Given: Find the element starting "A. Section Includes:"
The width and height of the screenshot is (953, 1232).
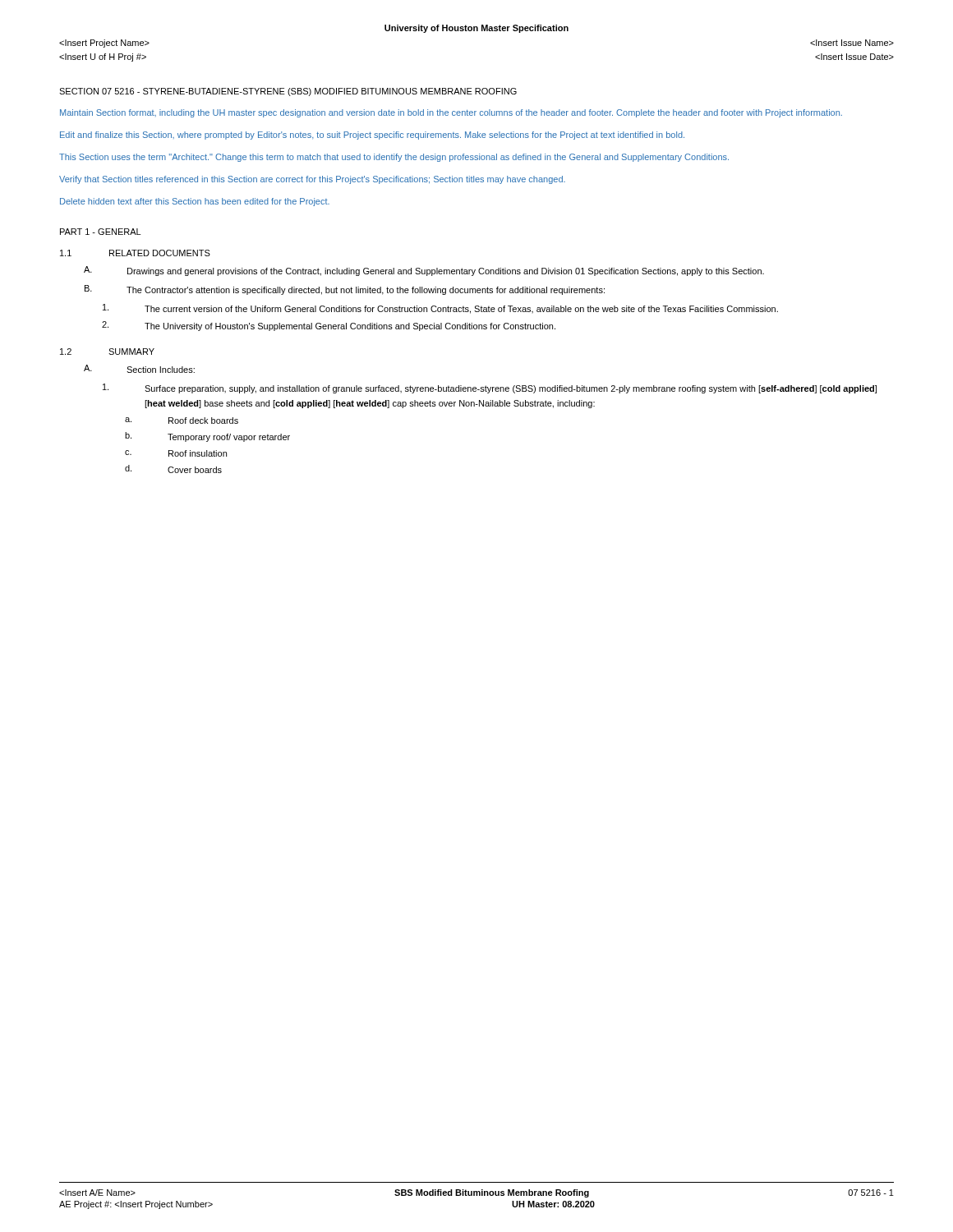Looking at the screenshot, I should pyautogui.click(x=139, y=369).
